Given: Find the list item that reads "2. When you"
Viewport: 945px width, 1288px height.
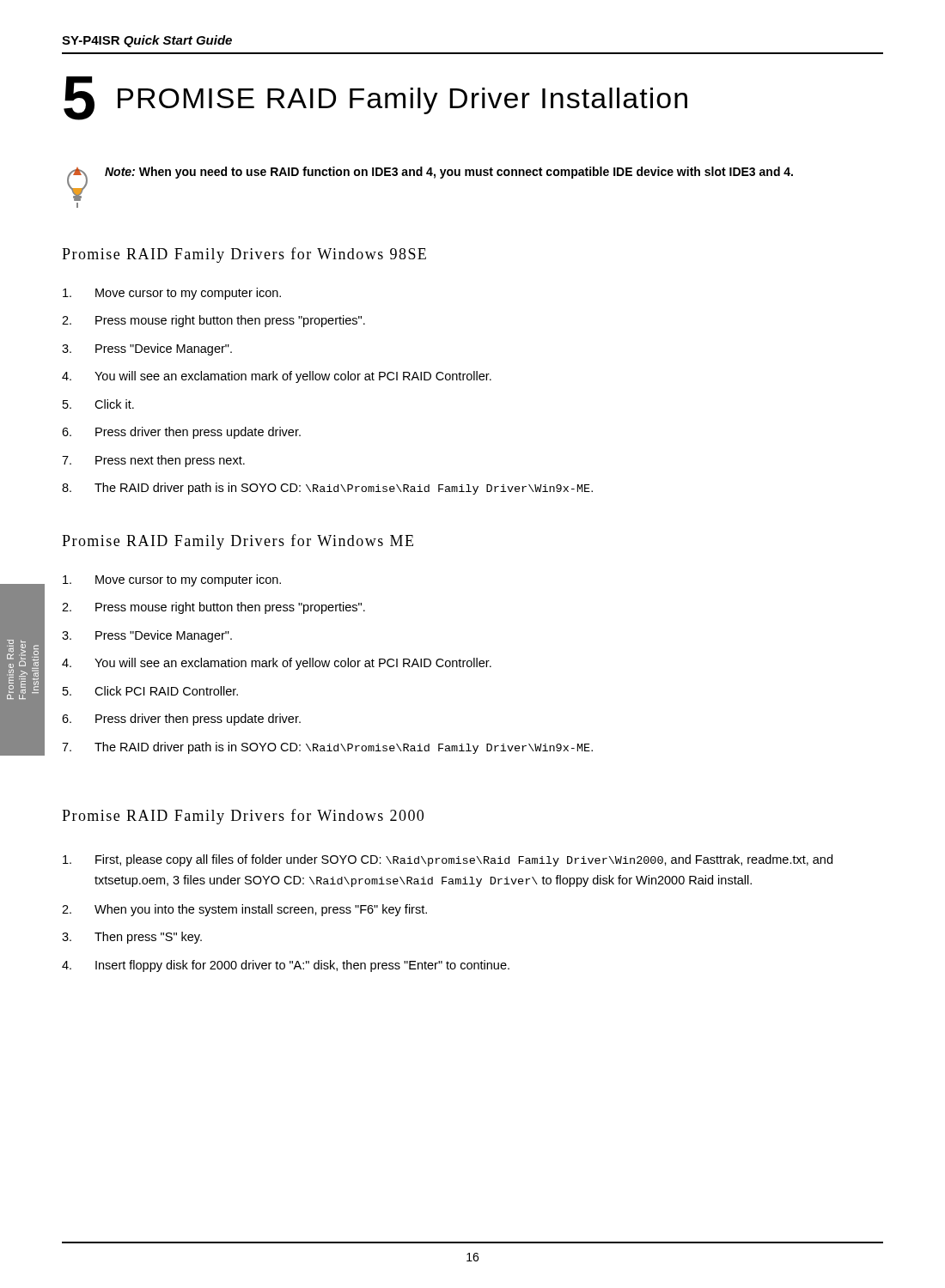Looking at the screenshot, I should (x=244, y=910).
